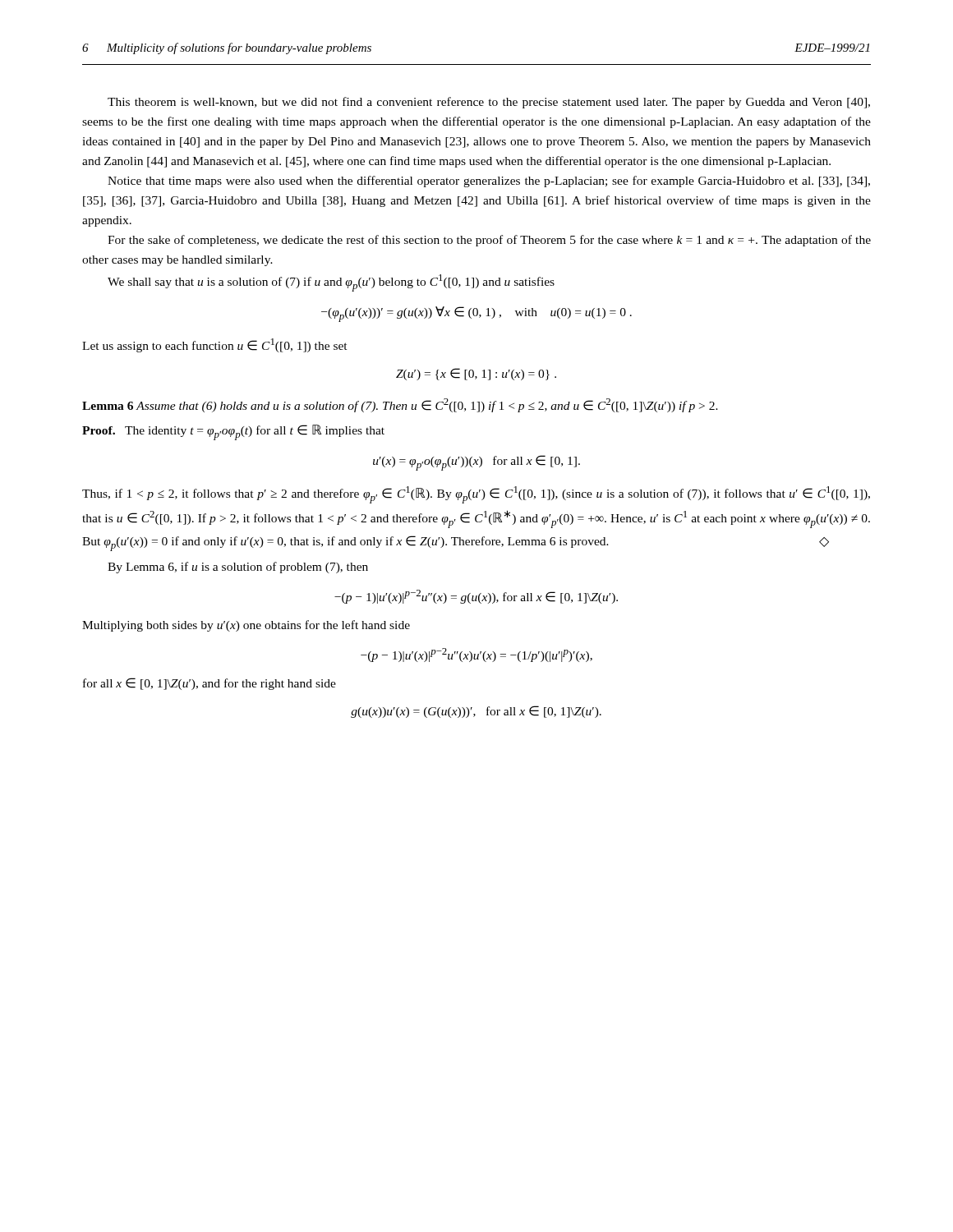This screenshot has width=953, height=1232.
Task: Find the block starting "This theorem is well-known, but we did"
Action: (x=476, y=131)
